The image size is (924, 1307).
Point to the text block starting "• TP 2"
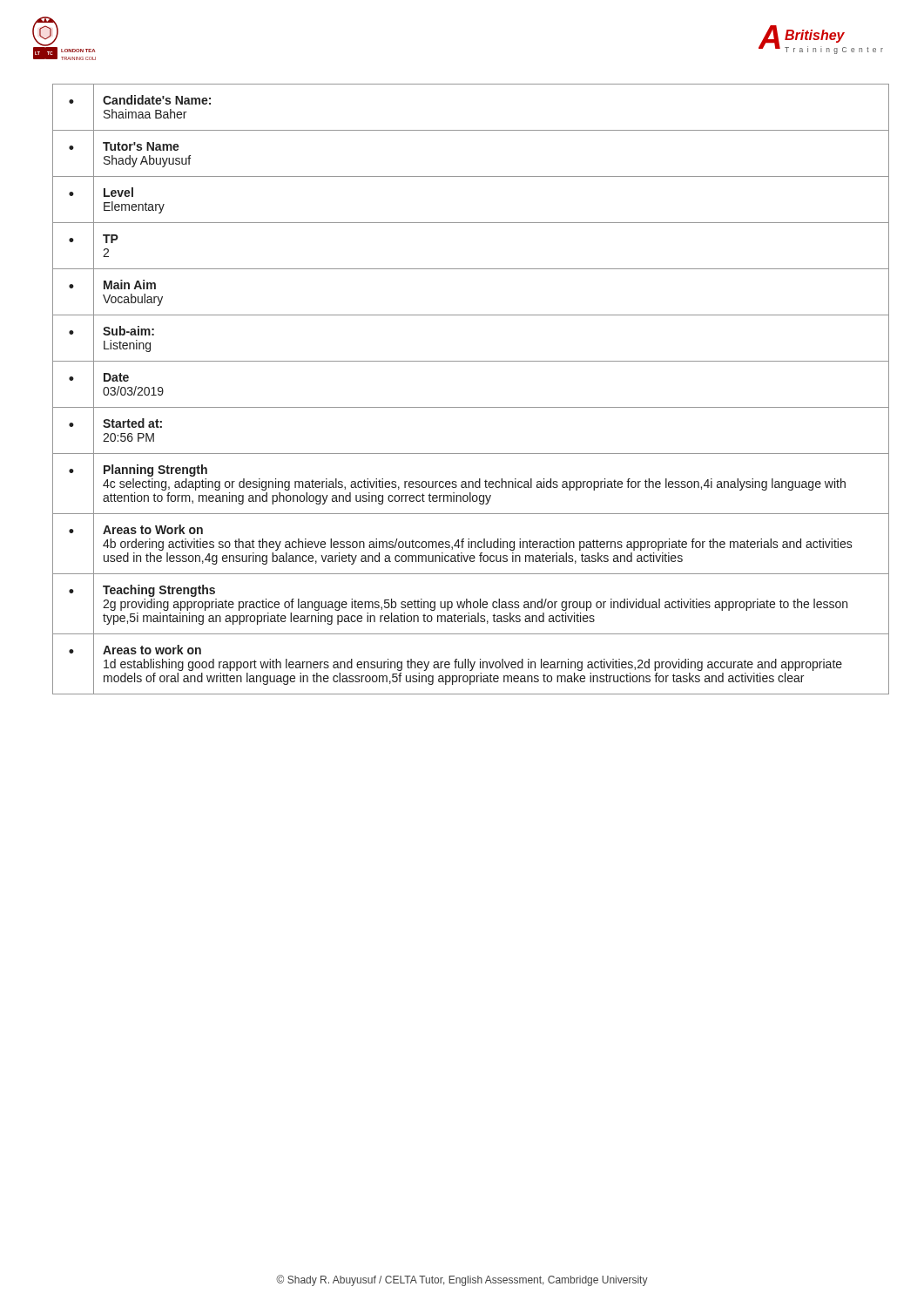point(471,246)
